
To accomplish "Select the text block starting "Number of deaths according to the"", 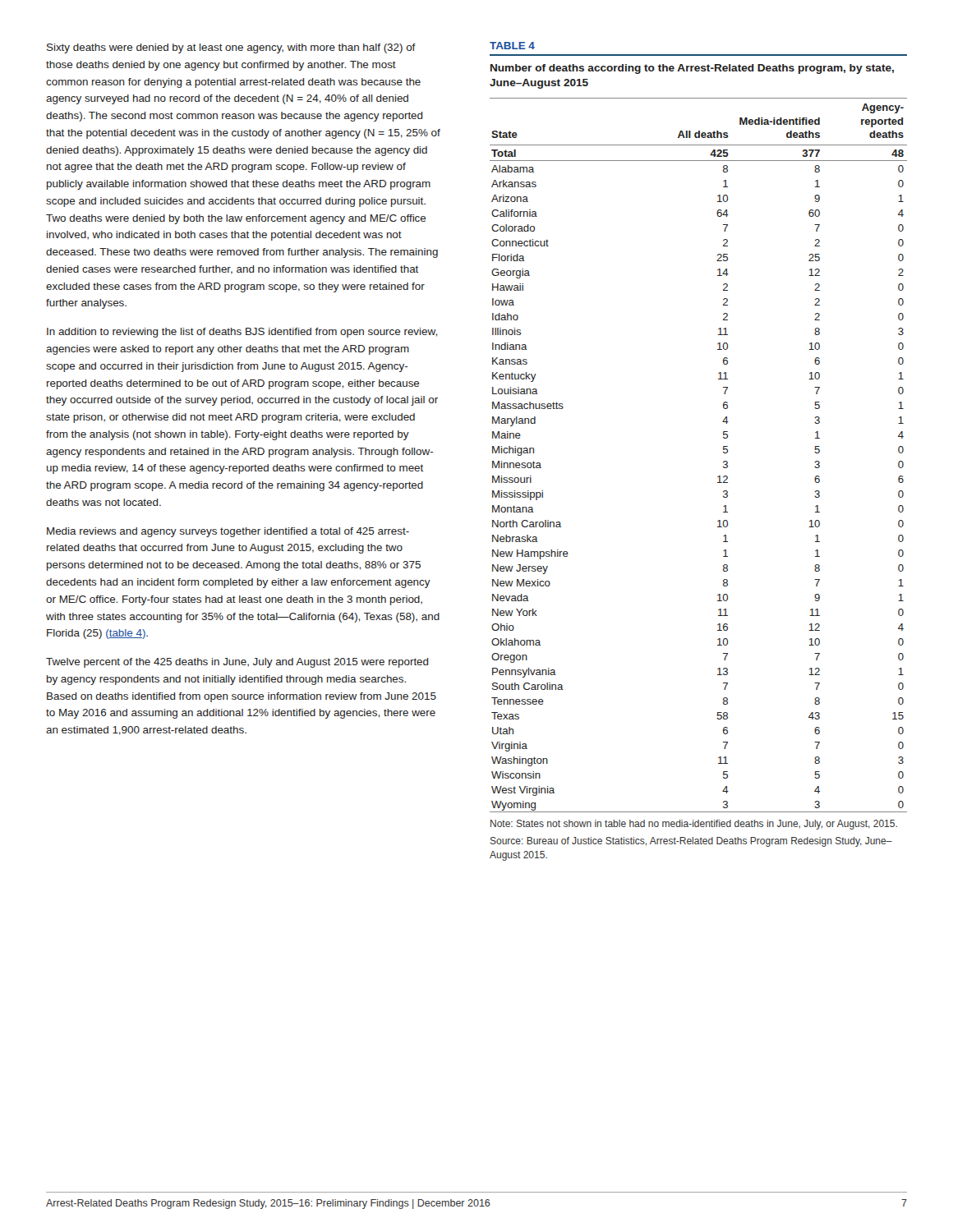I will click(x=692, y=75).
